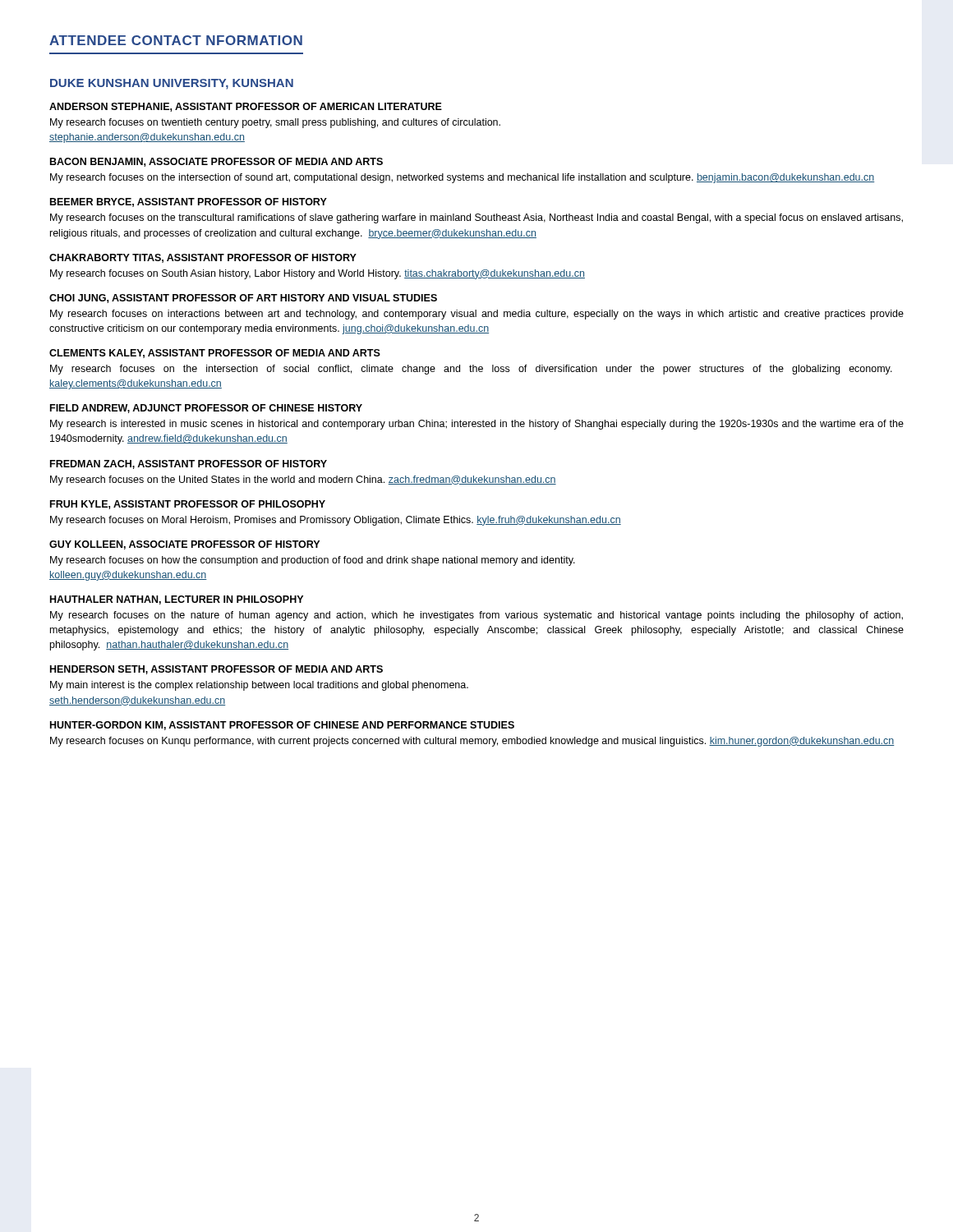953x1232 pixels.
Task: Click on the region starting "HENDERSON SETH, ASSISTANT PROFESSOR OF MEDIA AND"
Action: click(x=476, y=686)
